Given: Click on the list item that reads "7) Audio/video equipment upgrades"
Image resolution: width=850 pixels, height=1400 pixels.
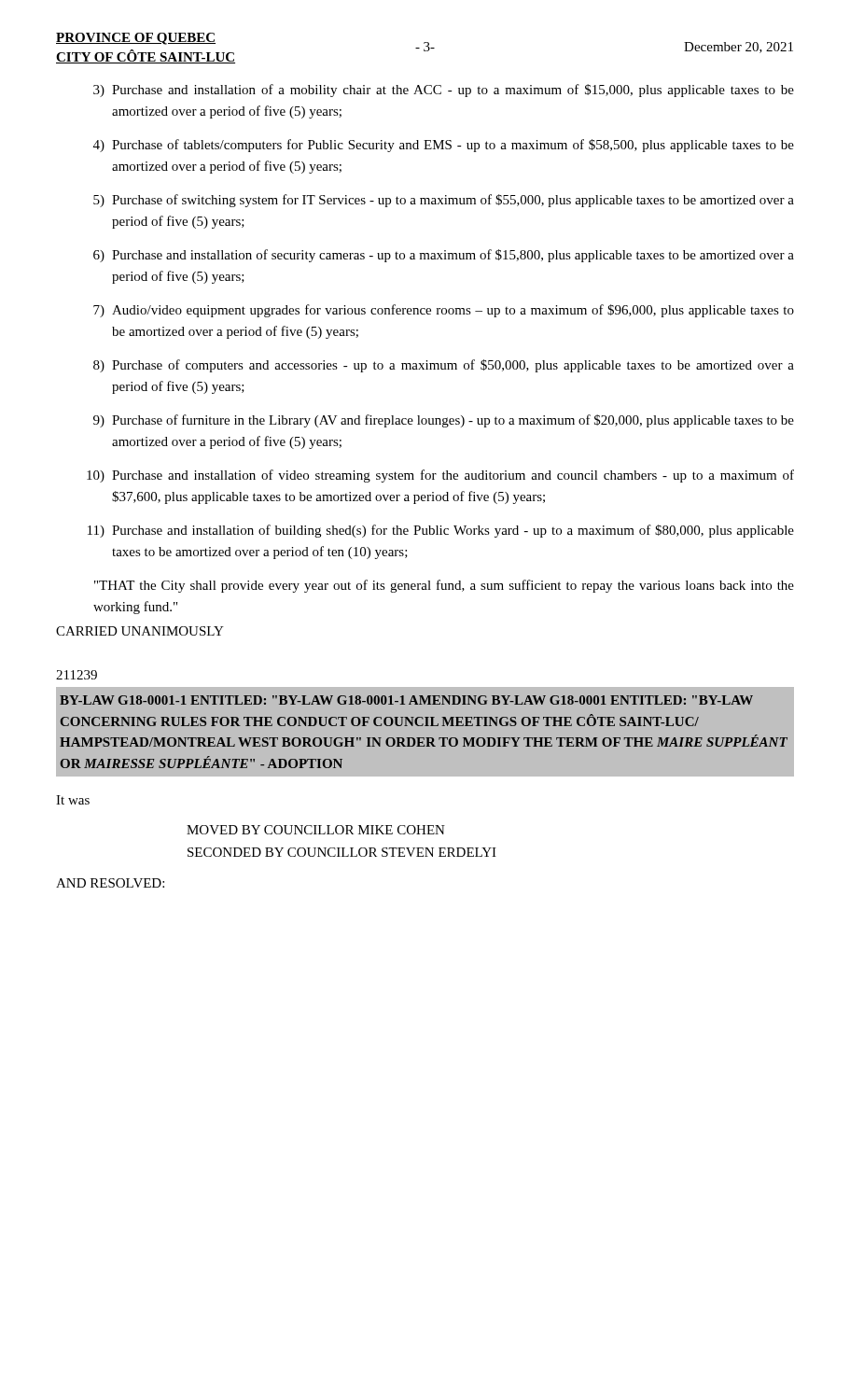Looking at the screenshot, I should click(425, 321).
